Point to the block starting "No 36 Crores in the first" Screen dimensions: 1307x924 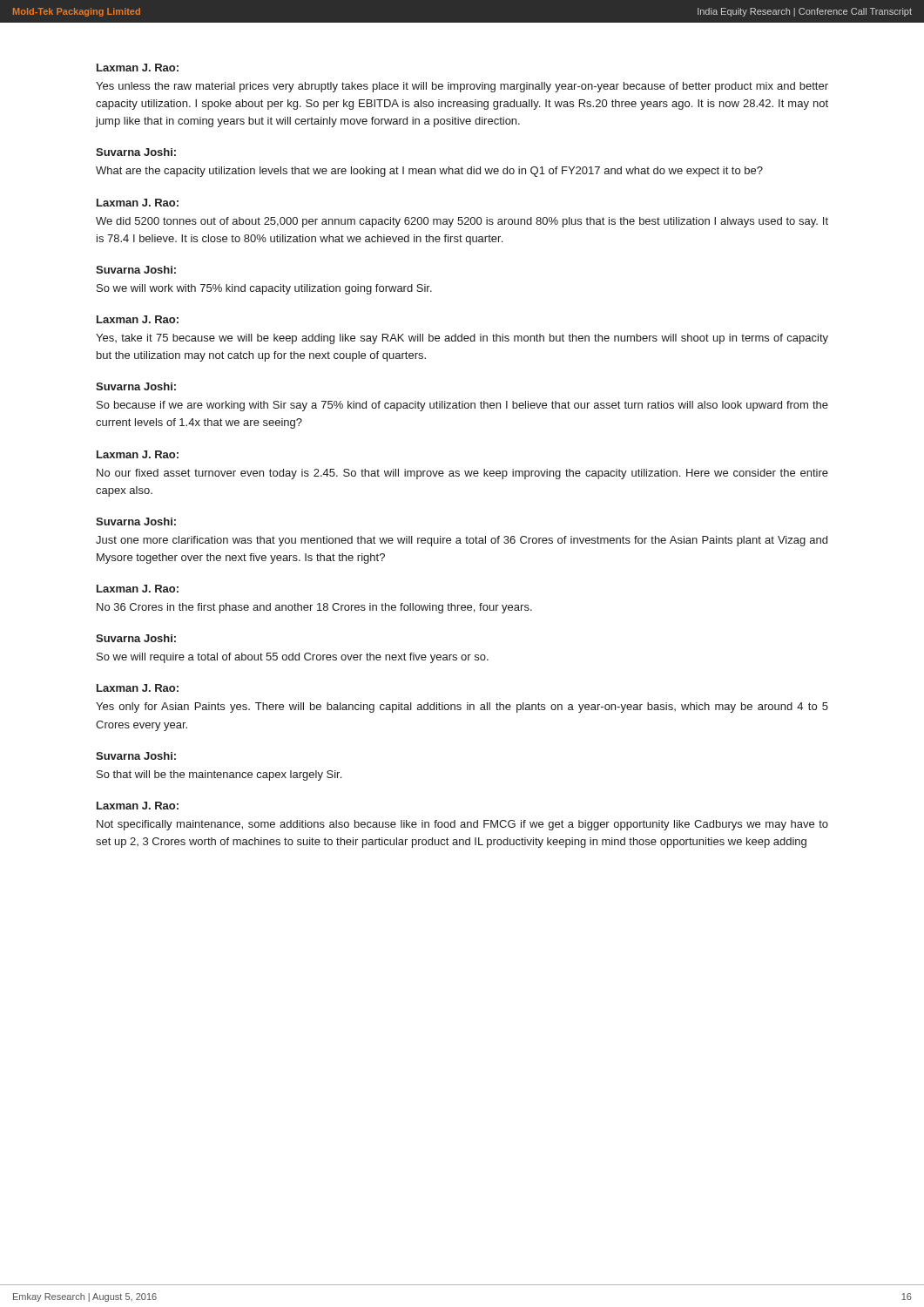pyautogui.click(x=314, y=607)
